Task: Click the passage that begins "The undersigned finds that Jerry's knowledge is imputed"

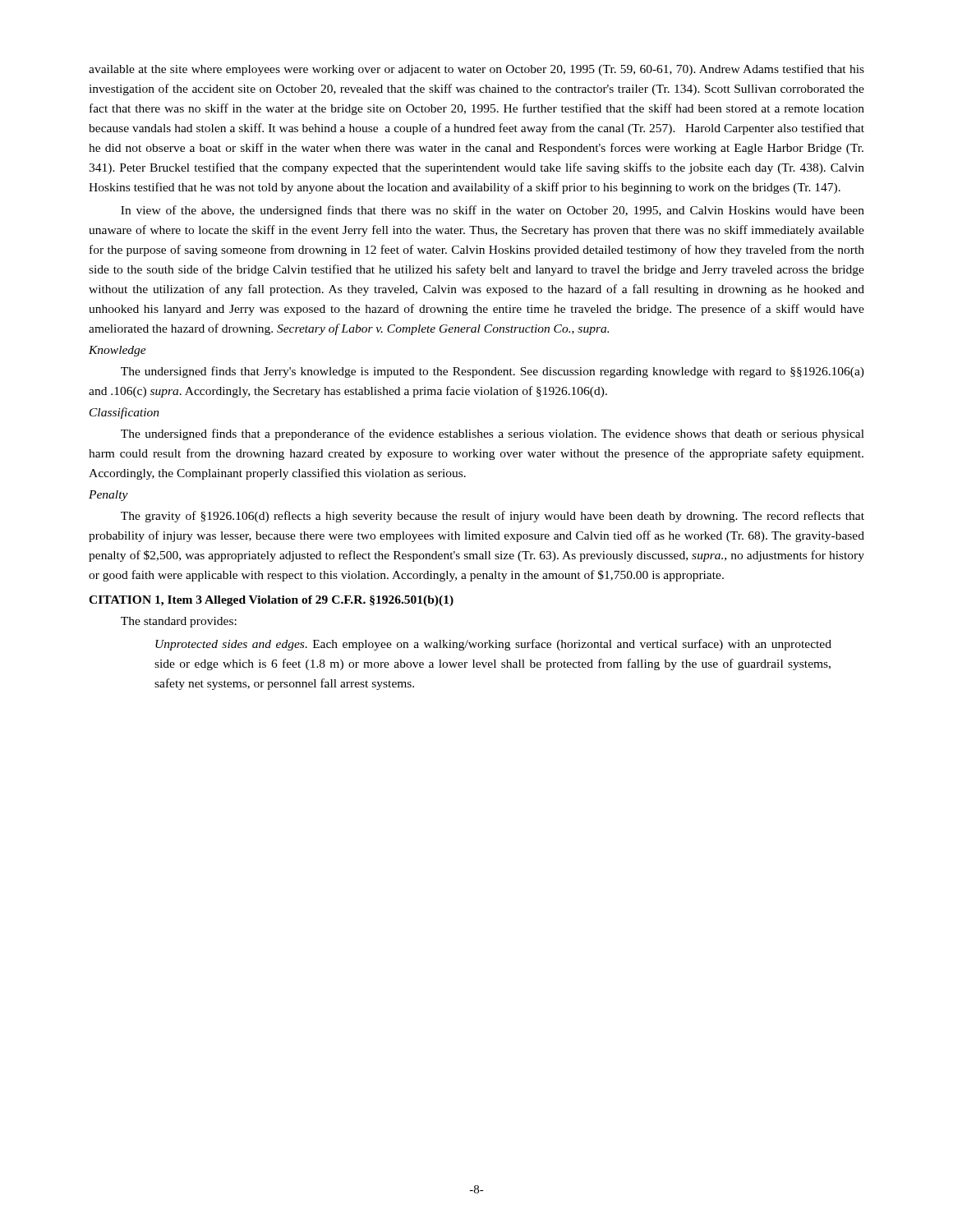Action: [x=476, y=381]
